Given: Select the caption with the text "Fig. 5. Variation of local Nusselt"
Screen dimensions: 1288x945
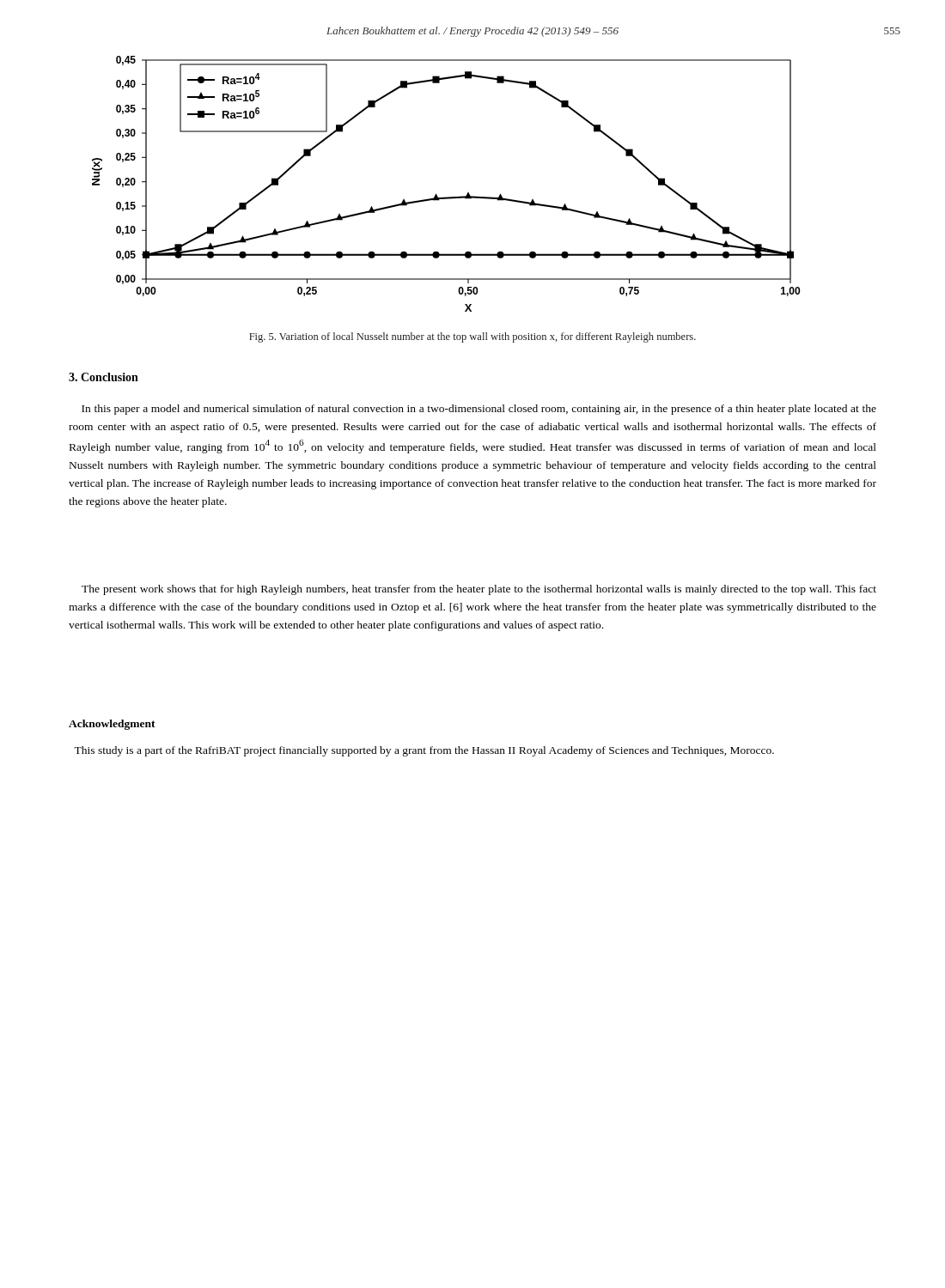Looking at the screenshot, I should coord(472,337).
